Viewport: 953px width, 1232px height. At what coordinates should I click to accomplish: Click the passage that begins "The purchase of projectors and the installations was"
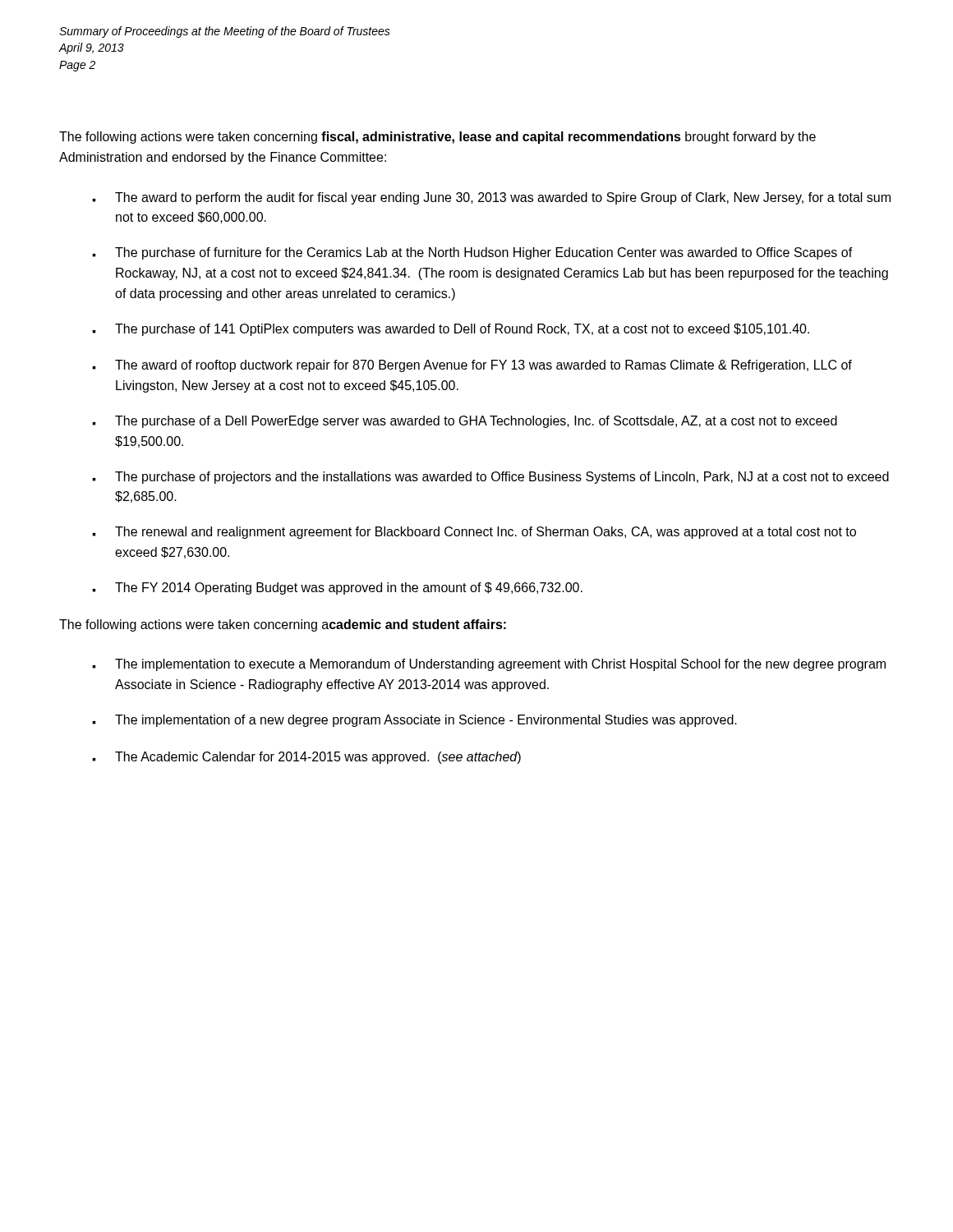point(493,487)
